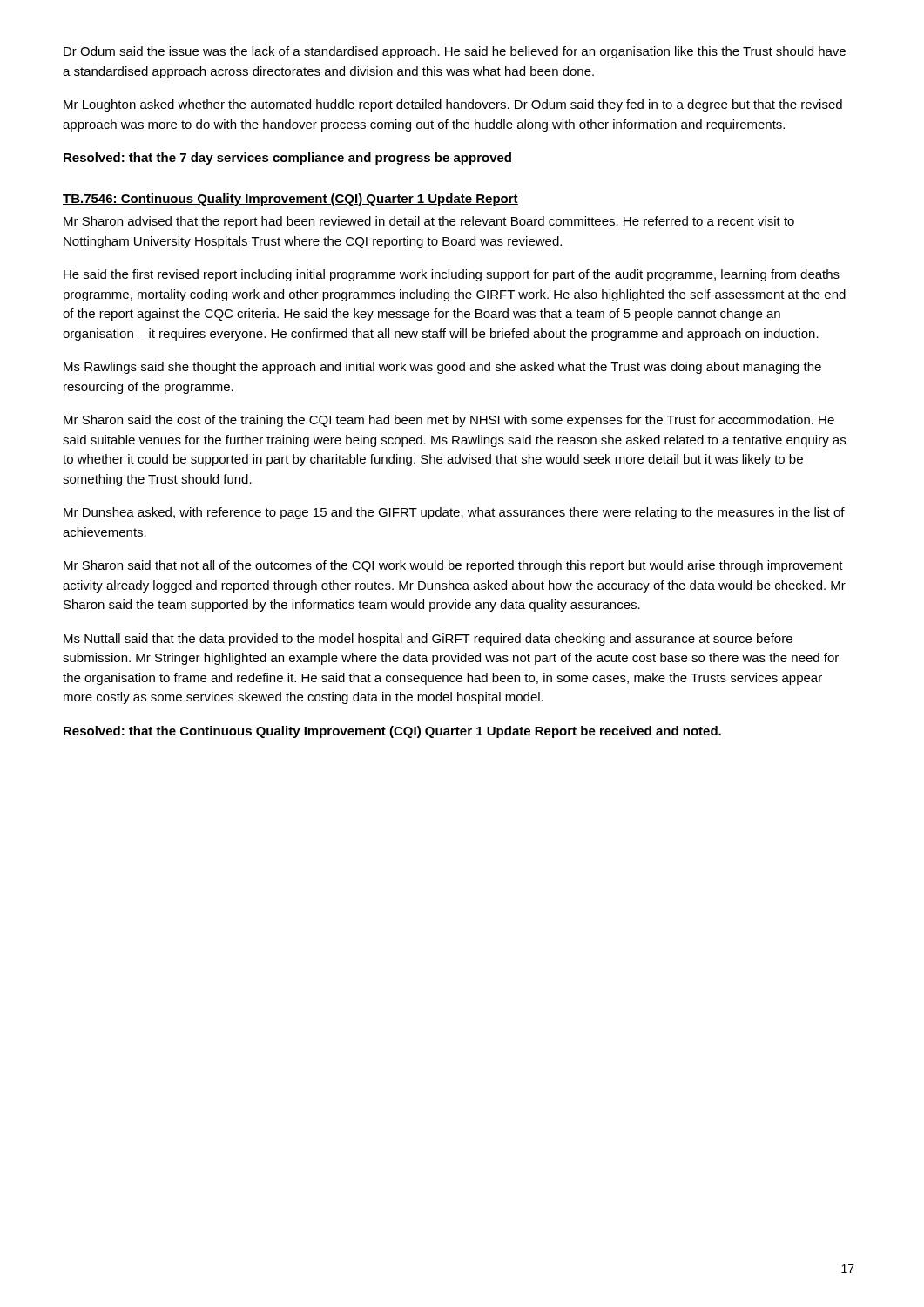The height and width of the screenshot is (1307, 924).
Task: Find the text block that reads "Ms Nuttall said that the data"
Action: [x=451, y=667]
